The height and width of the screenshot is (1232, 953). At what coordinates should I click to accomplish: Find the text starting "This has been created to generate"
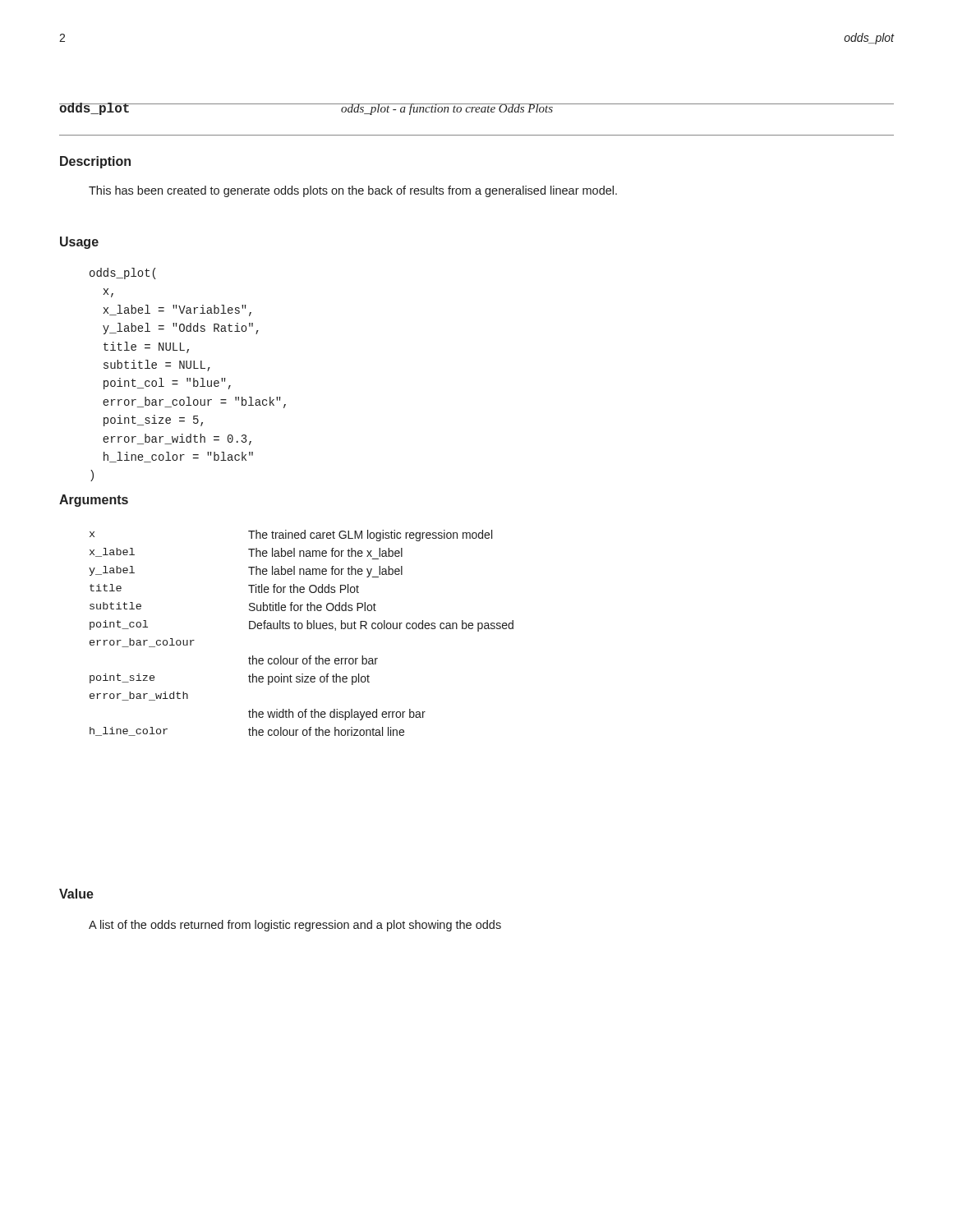coord(353,191)
